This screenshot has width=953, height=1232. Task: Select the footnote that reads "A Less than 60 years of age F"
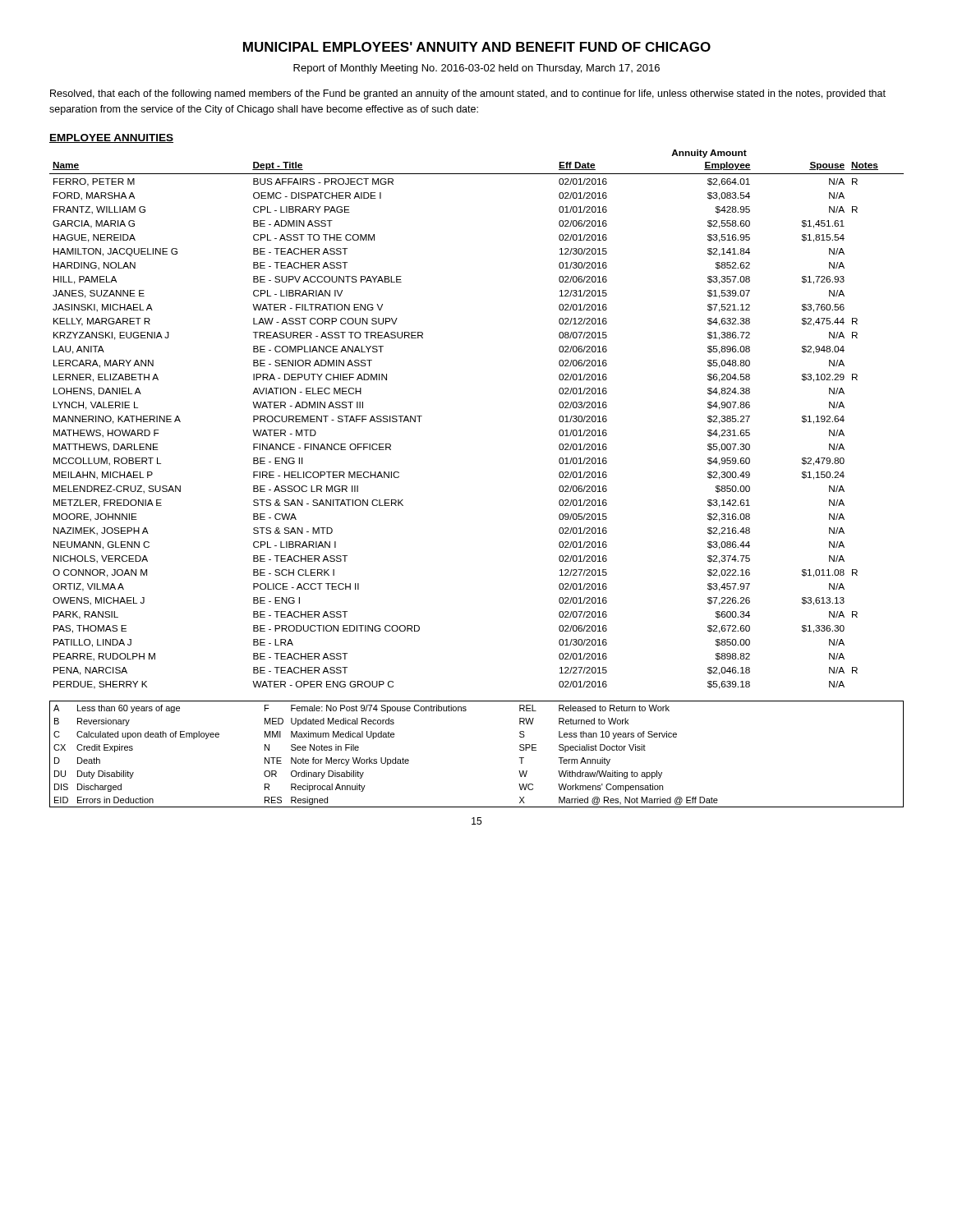(476, 754)
